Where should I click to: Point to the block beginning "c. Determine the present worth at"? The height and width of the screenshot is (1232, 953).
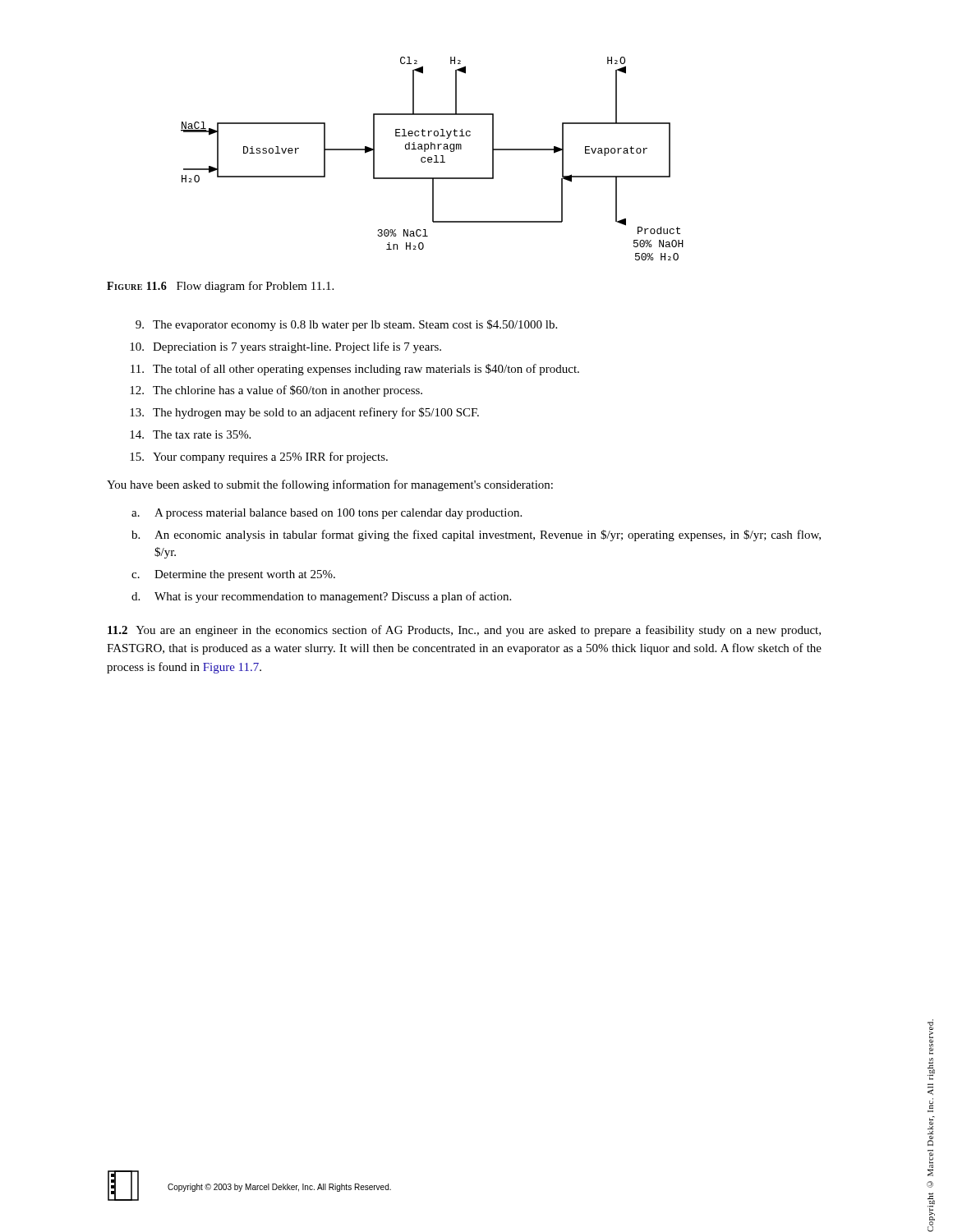(233, 575)
